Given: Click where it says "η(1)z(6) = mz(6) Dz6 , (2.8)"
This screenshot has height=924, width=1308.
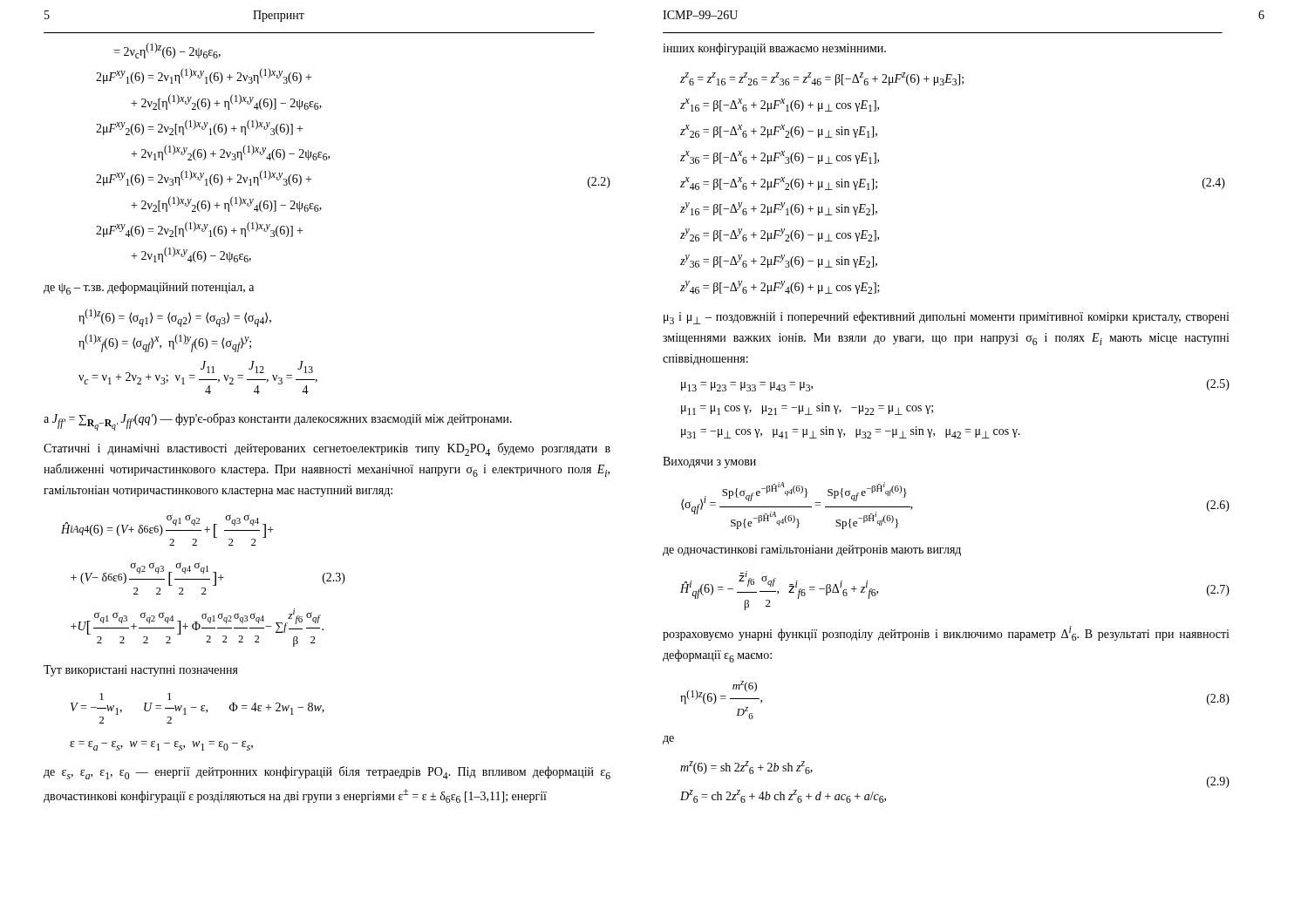Looking at the screenshot, I should (714, 693).
